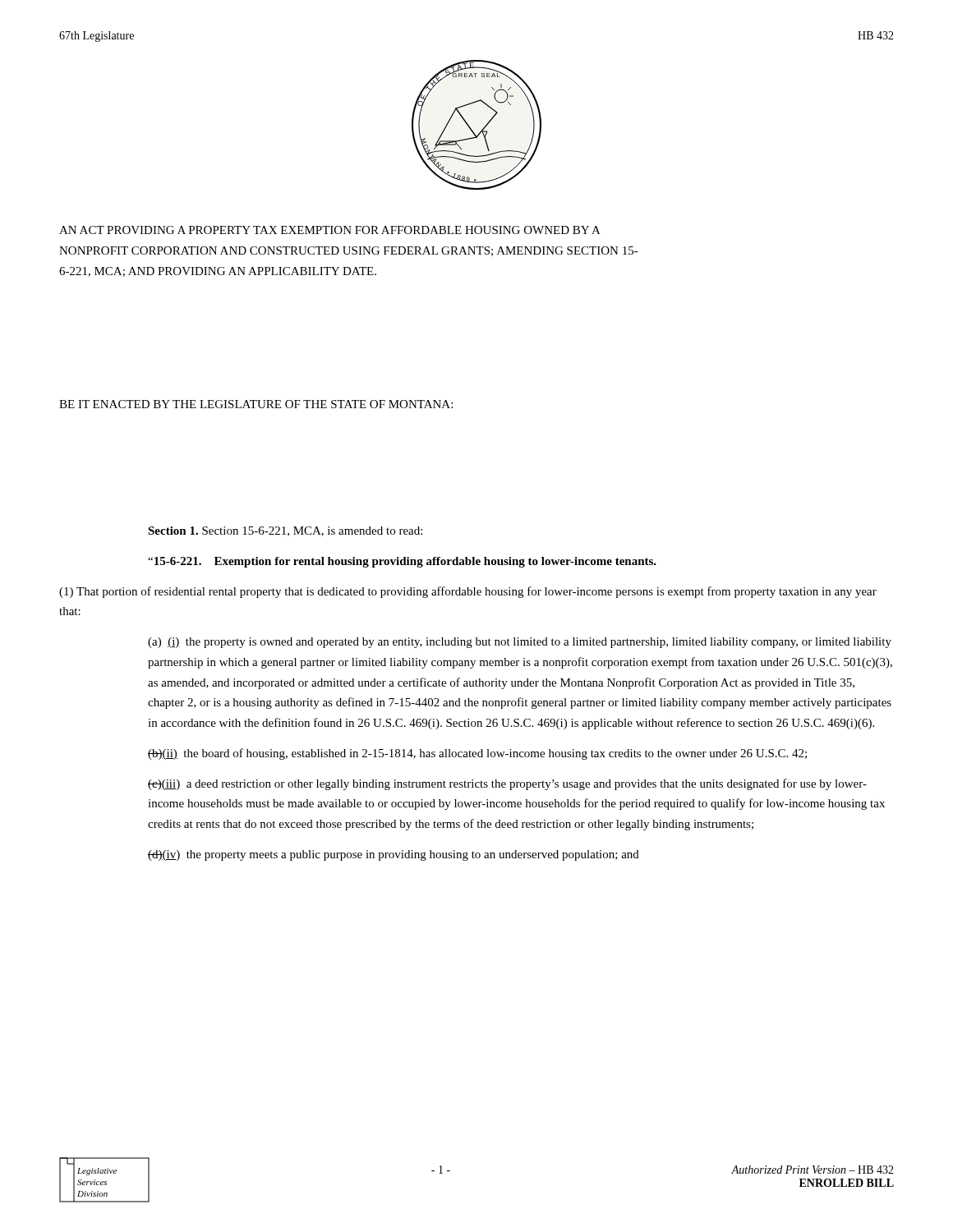
Task: Locate the section header that opens with "“15-6-221. Exemption for rental housing"
Action: tap(402, 561)
